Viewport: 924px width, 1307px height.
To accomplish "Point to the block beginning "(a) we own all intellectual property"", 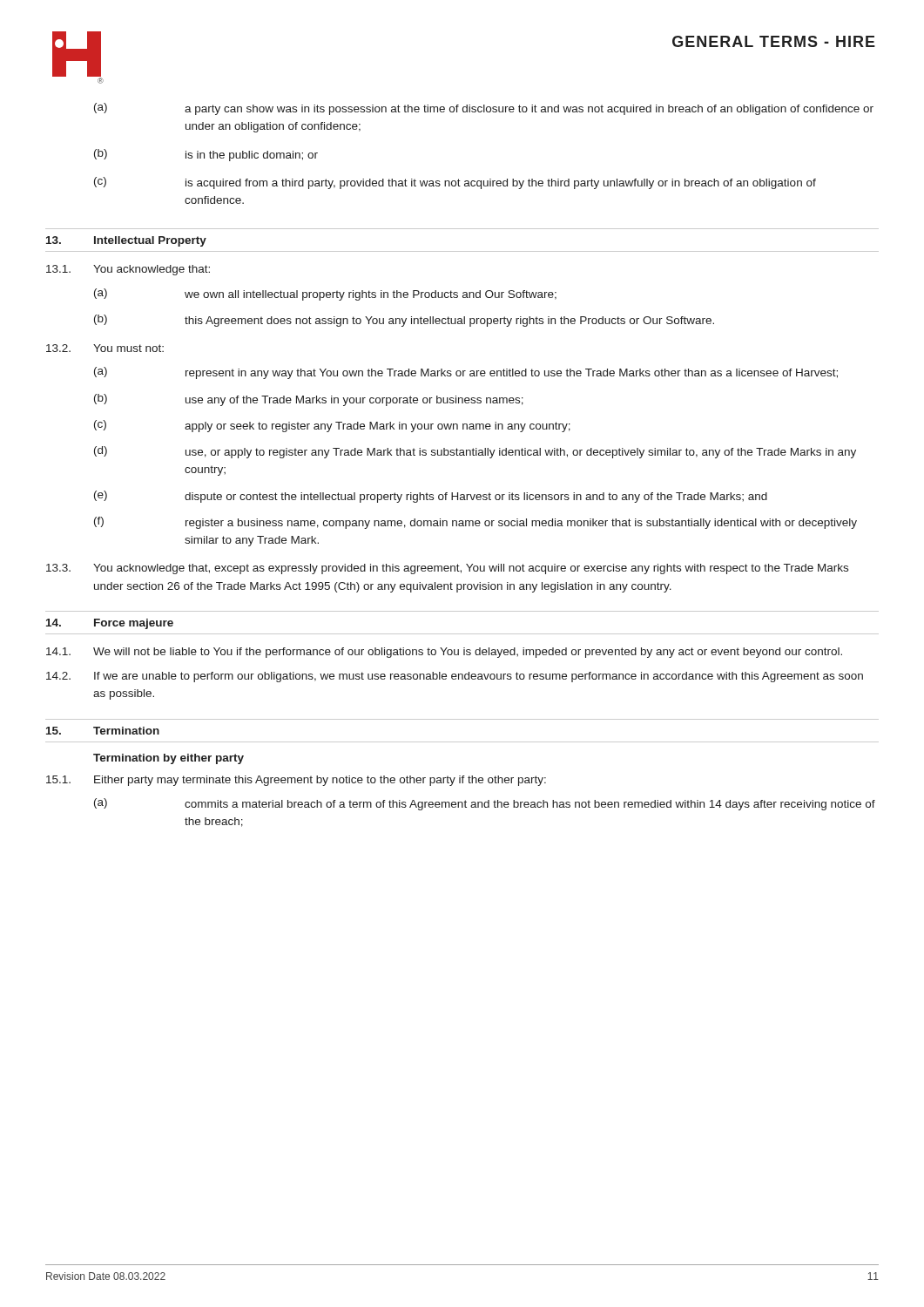I will pos(462,294).
